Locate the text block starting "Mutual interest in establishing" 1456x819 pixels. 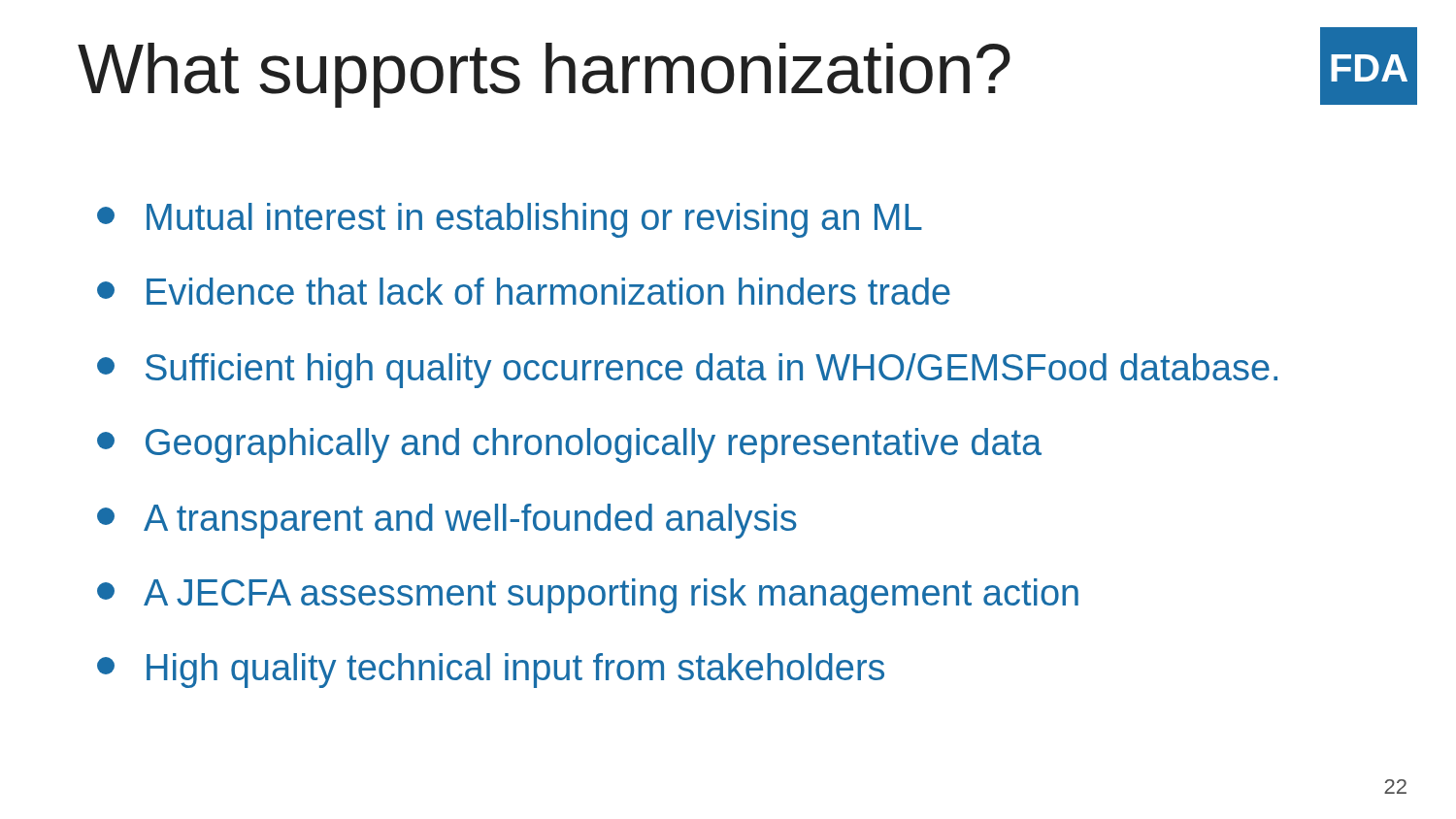(738, 218)
